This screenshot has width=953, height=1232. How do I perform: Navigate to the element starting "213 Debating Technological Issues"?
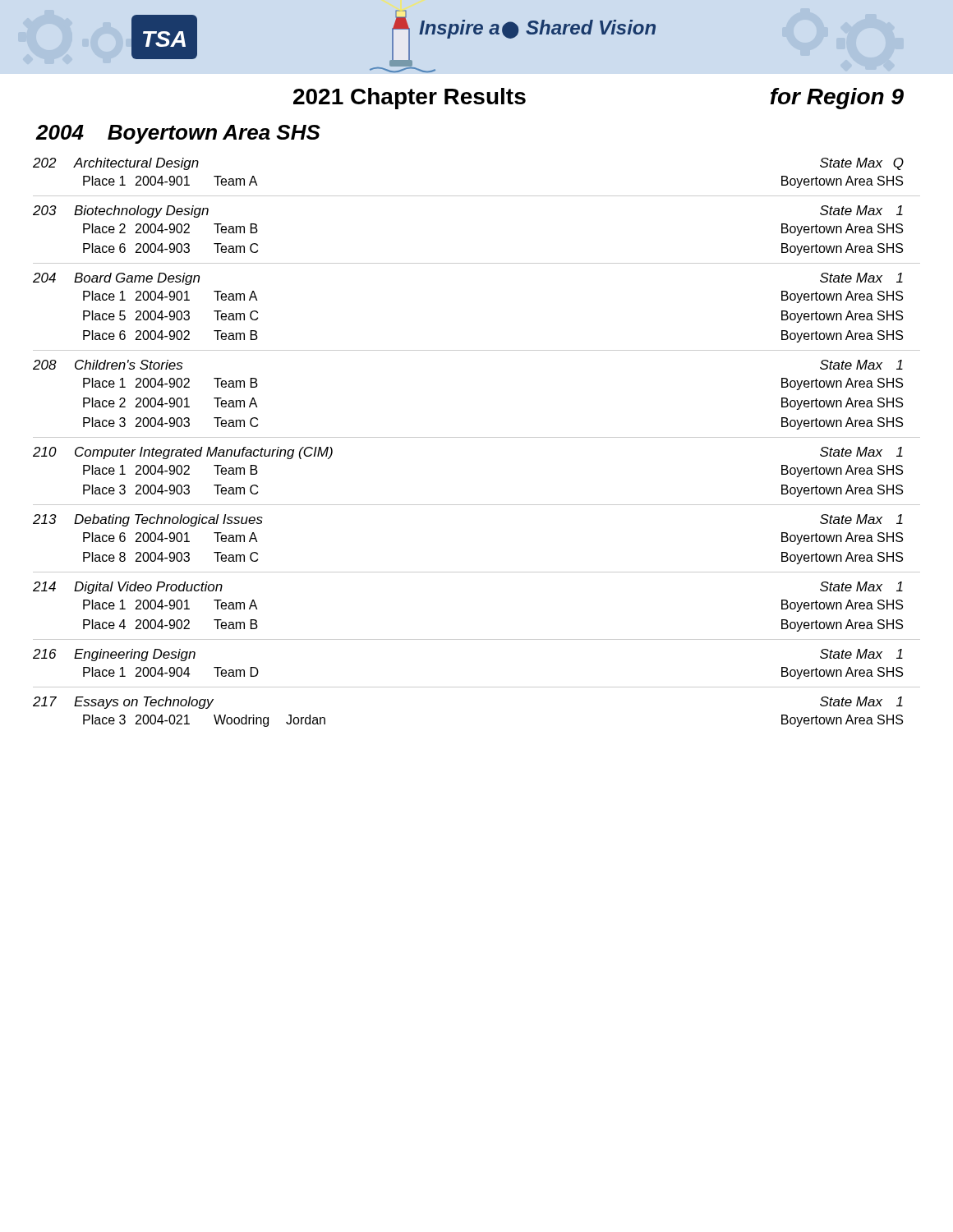coord(166,520)
